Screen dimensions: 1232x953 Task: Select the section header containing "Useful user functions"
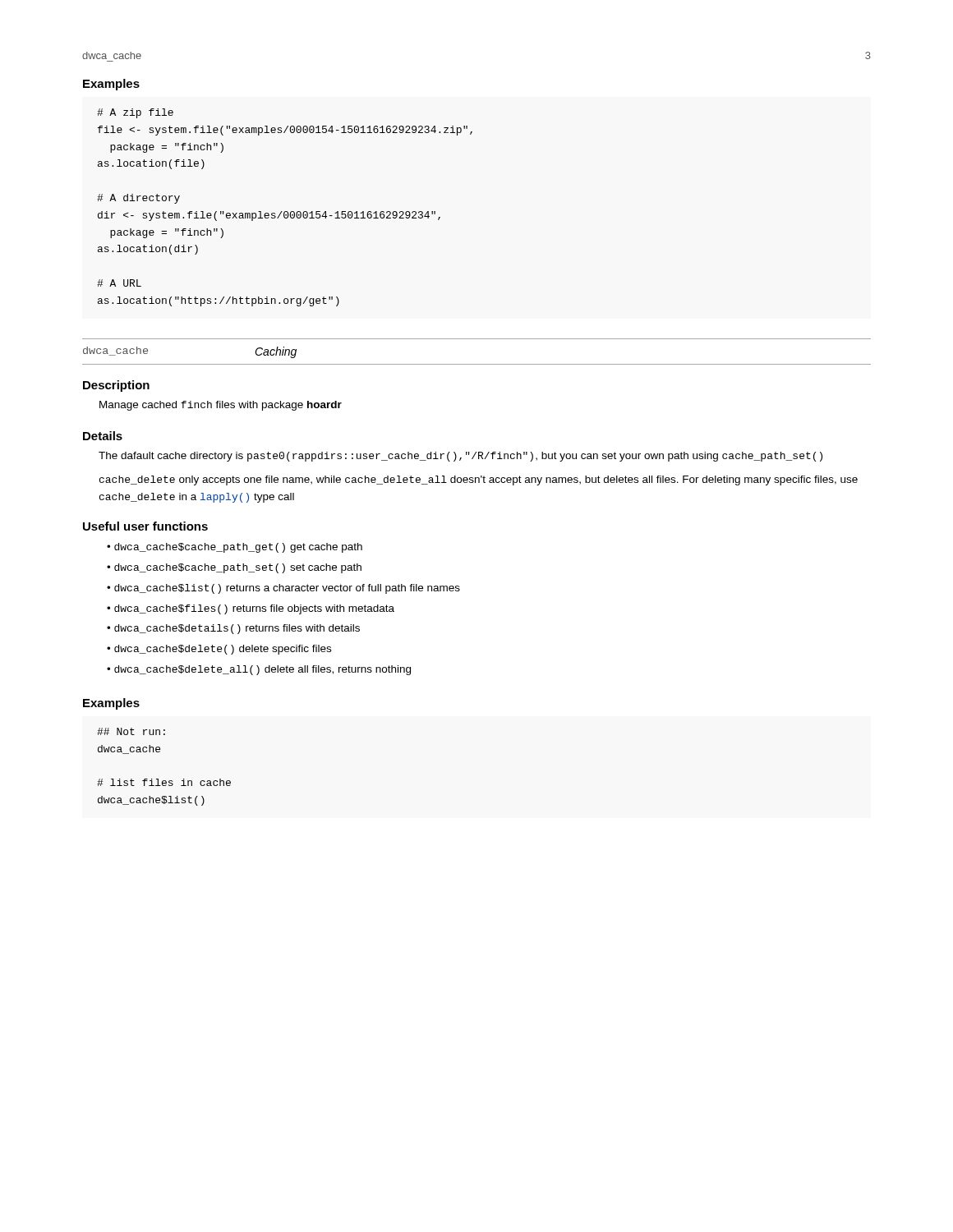point(145,526)
